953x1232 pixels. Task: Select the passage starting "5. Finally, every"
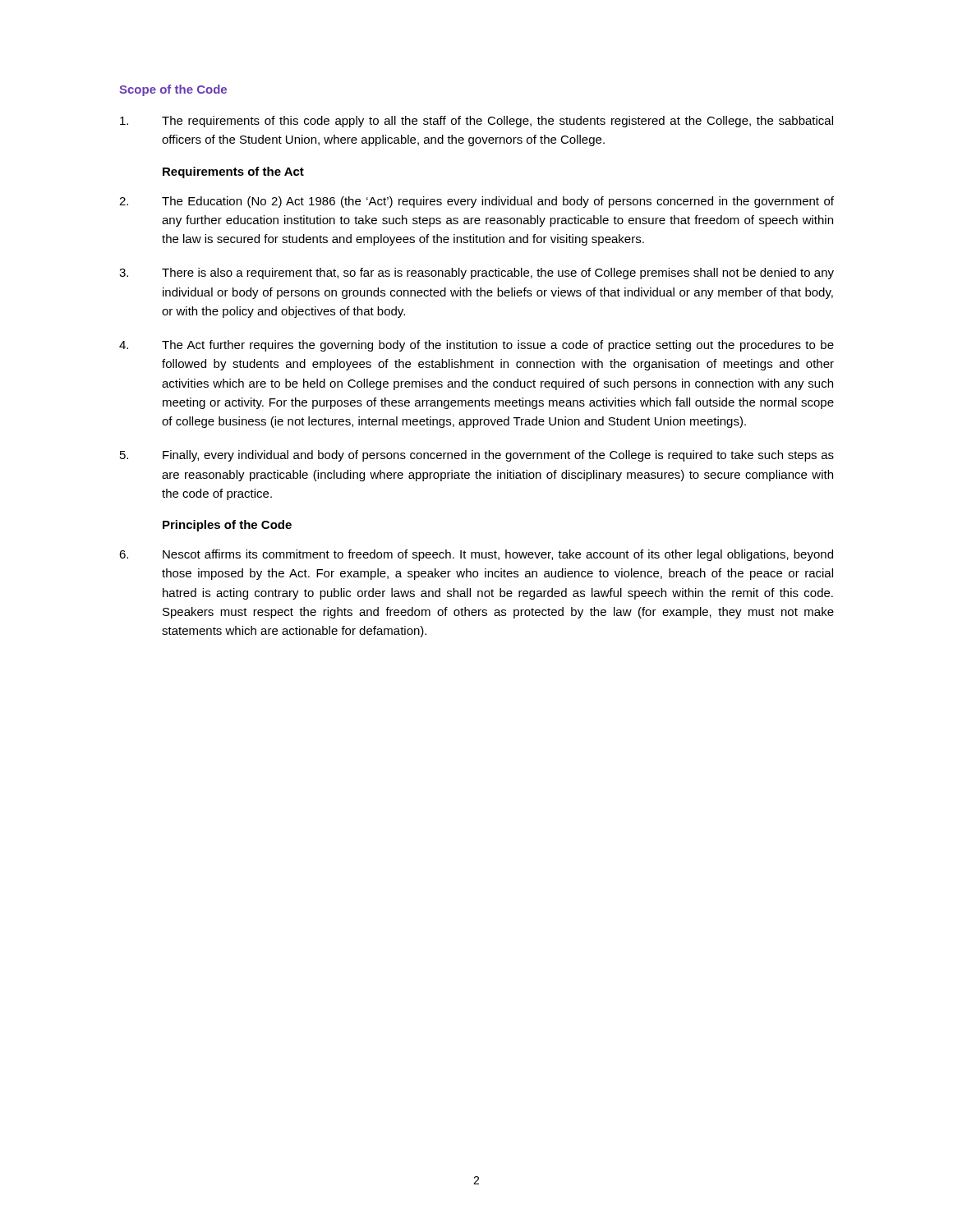[476, 474]
